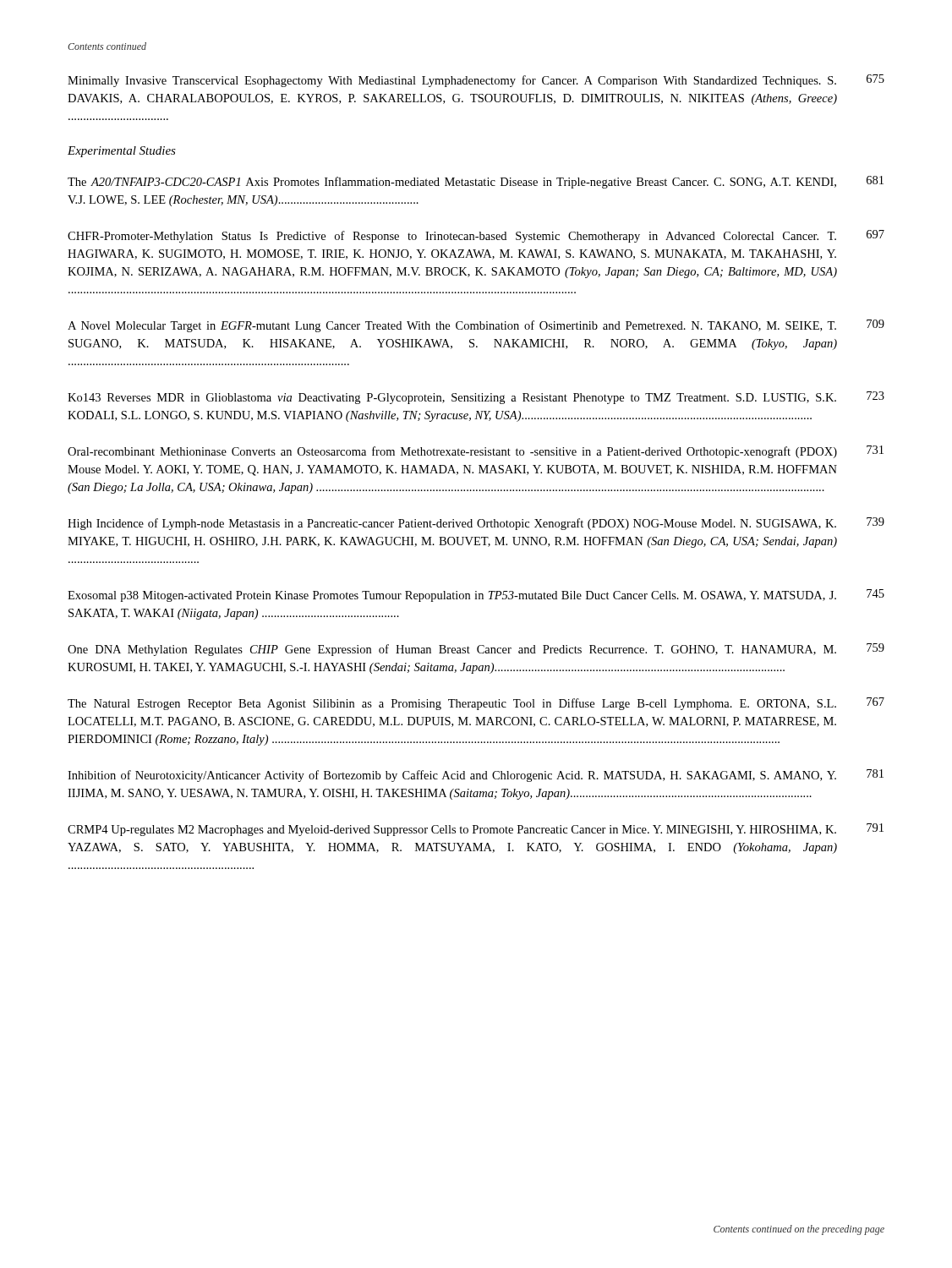Image resolution: width=952 pixels, height=1268 pixels.
Task: Find the list item with the text "One DNA Methylation Regulates CHIP Gene"
Action: point(476,659)
